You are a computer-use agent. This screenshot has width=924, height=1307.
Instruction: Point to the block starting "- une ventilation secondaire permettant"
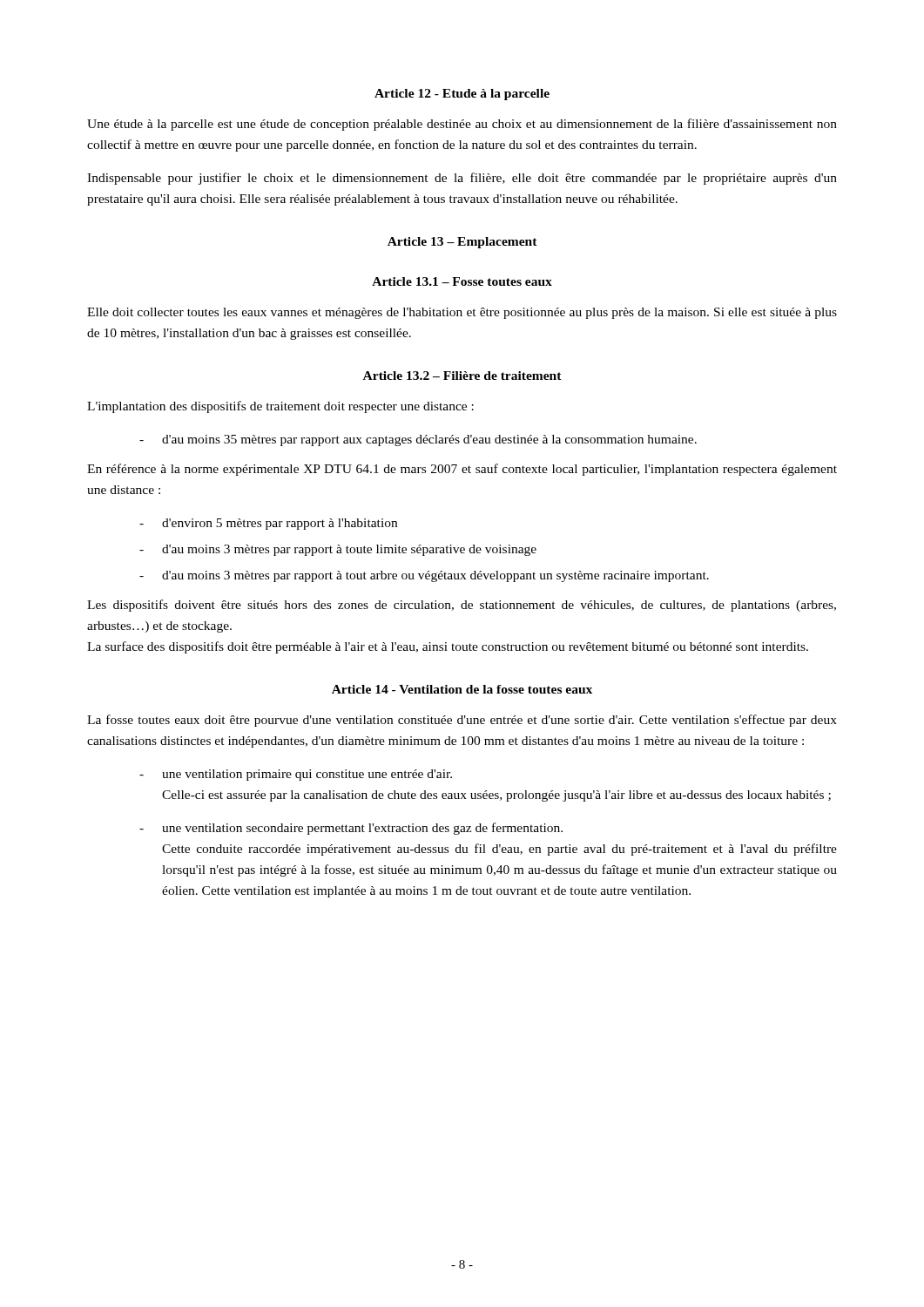click(488, 859)
